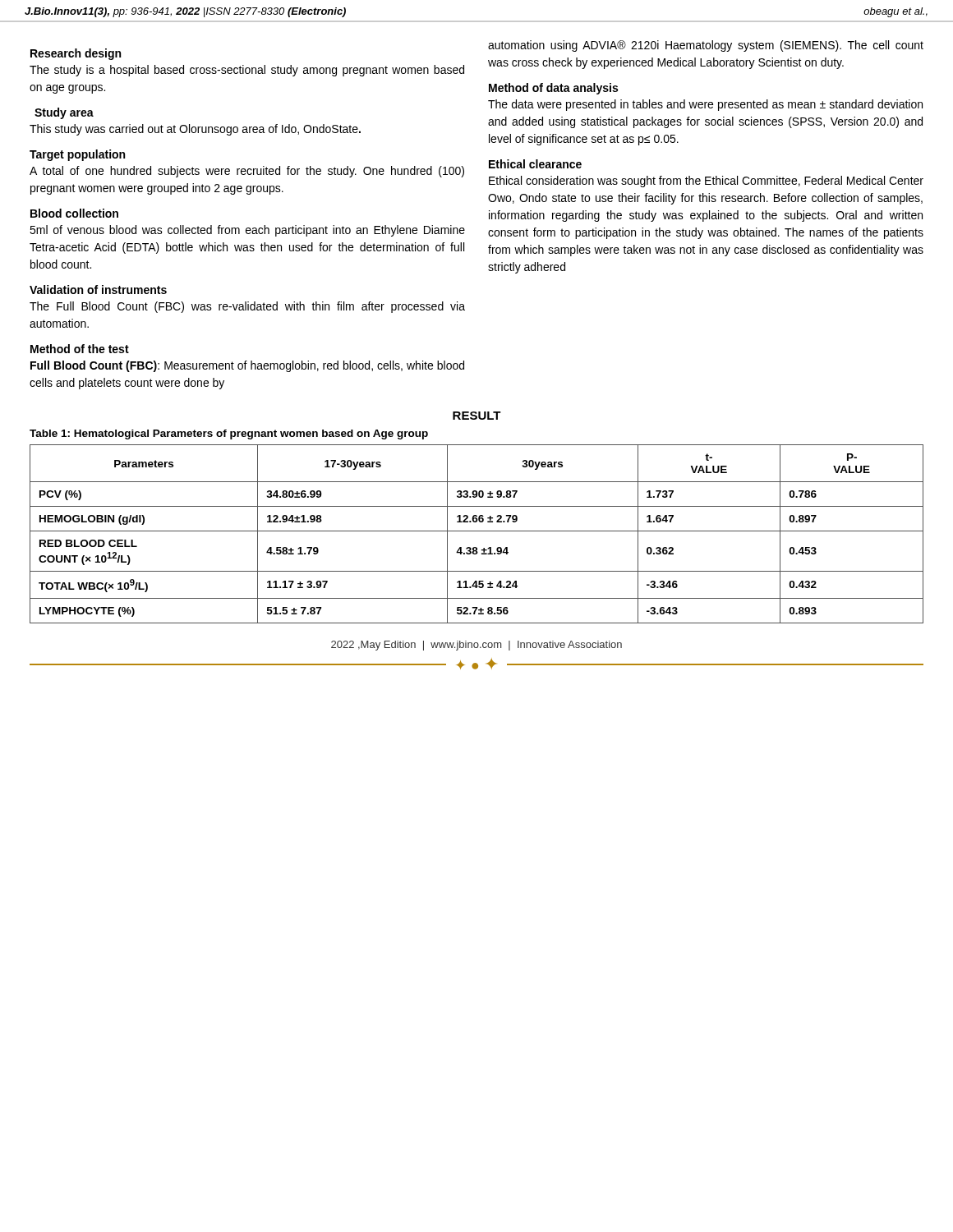The image size is (953, 1232).
Task: Find the element starting "The data were presented in tables and"
Action: [706, 122]
